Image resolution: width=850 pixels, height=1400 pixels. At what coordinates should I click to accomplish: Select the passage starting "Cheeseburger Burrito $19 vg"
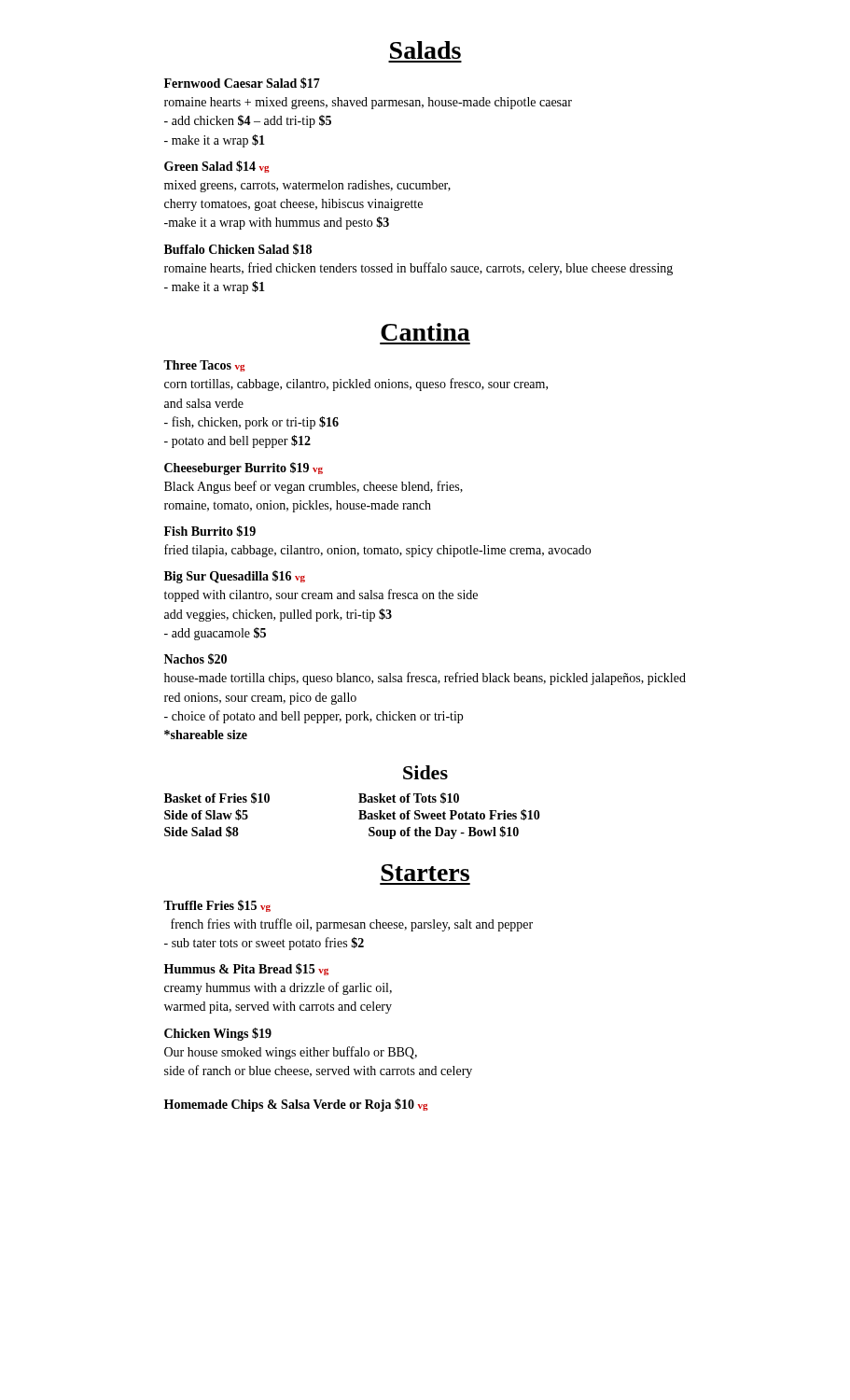click(243, 468)
